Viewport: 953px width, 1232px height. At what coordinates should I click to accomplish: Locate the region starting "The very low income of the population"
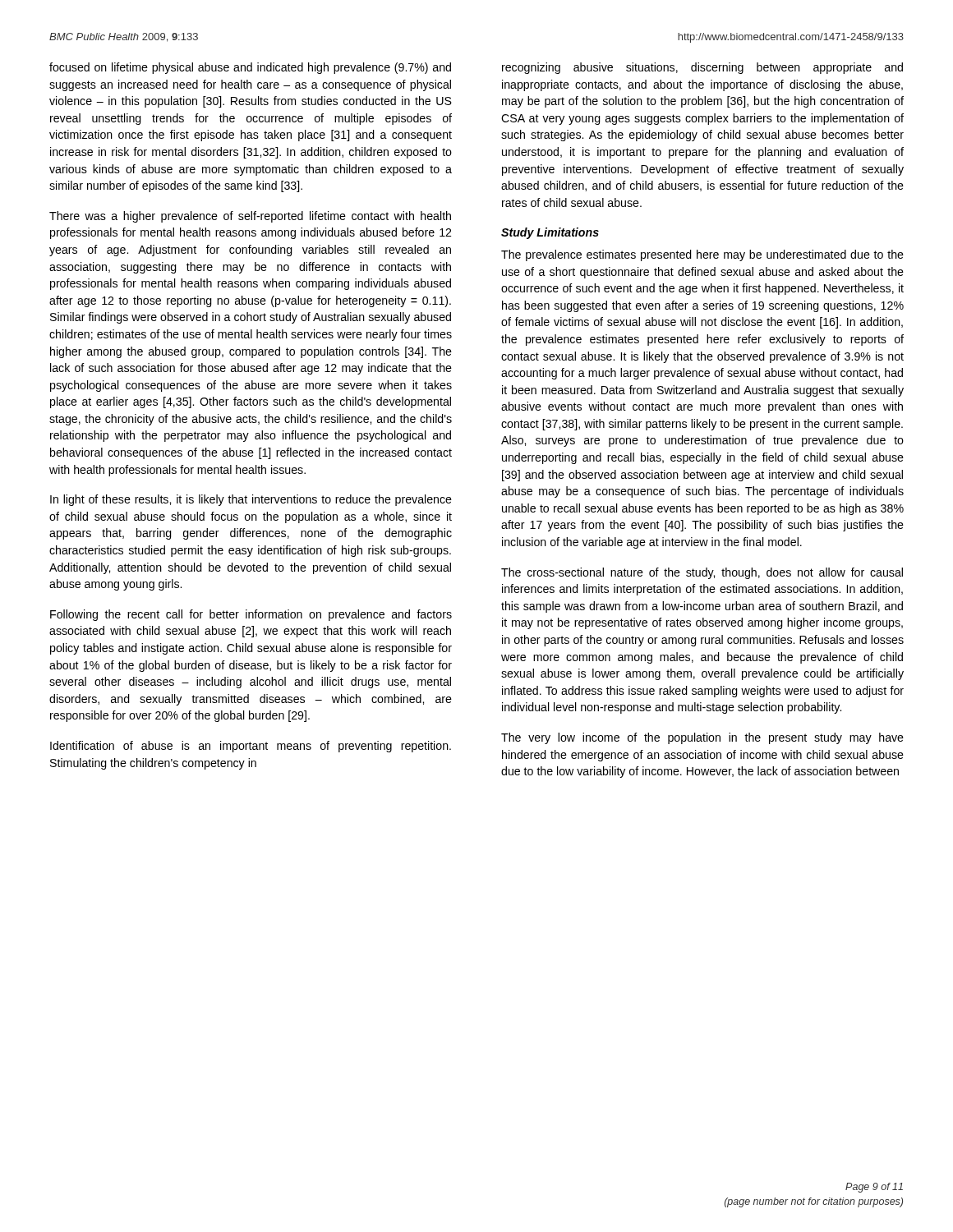coord(702,754)
